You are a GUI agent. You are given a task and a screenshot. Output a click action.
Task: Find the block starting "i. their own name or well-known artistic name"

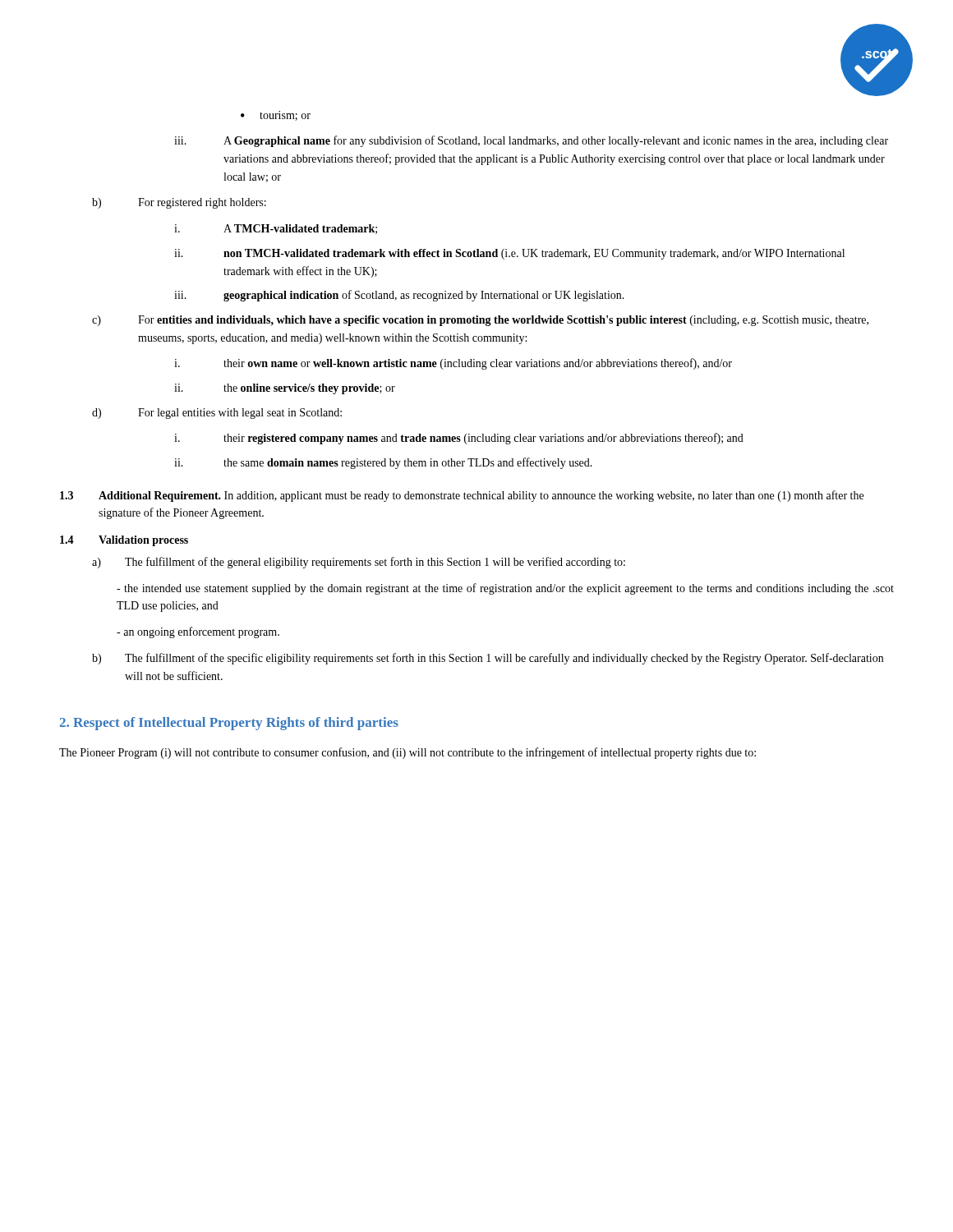(534, 364)
